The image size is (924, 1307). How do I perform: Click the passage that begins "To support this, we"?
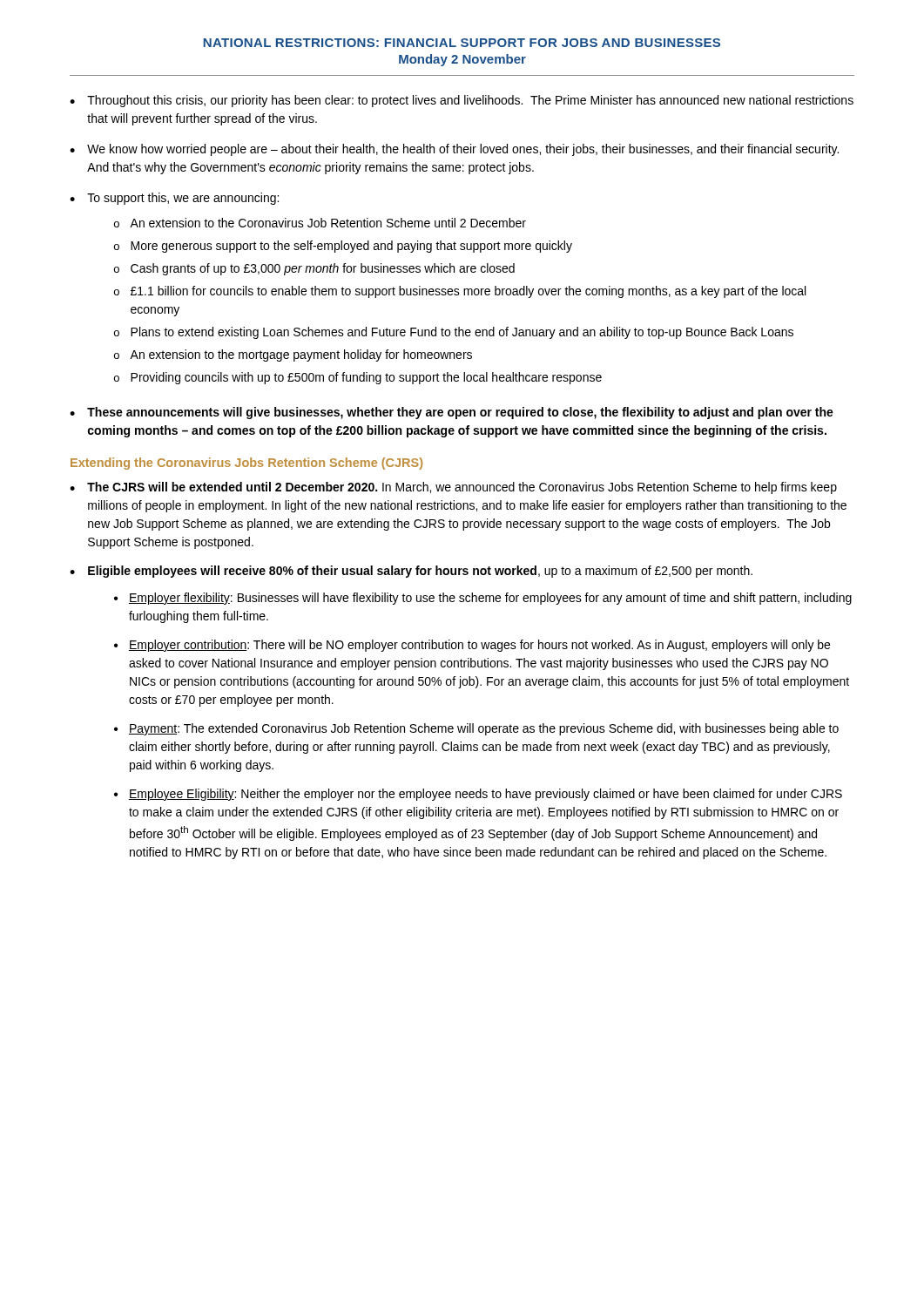click(x=471, y=290)
